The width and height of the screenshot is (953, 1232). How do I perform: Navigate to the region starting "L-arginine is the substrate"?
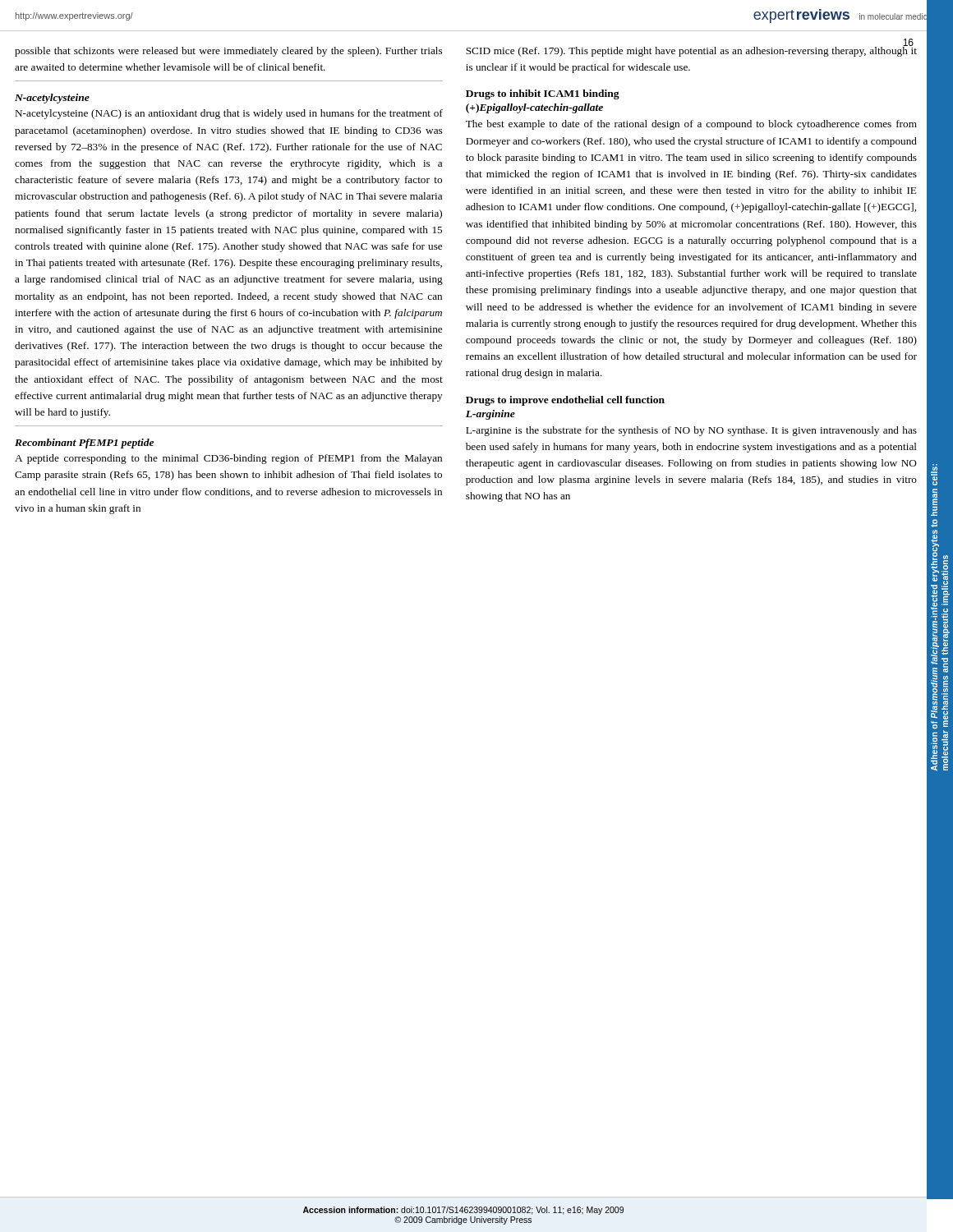pyautogui.click(x=691, y=463)
